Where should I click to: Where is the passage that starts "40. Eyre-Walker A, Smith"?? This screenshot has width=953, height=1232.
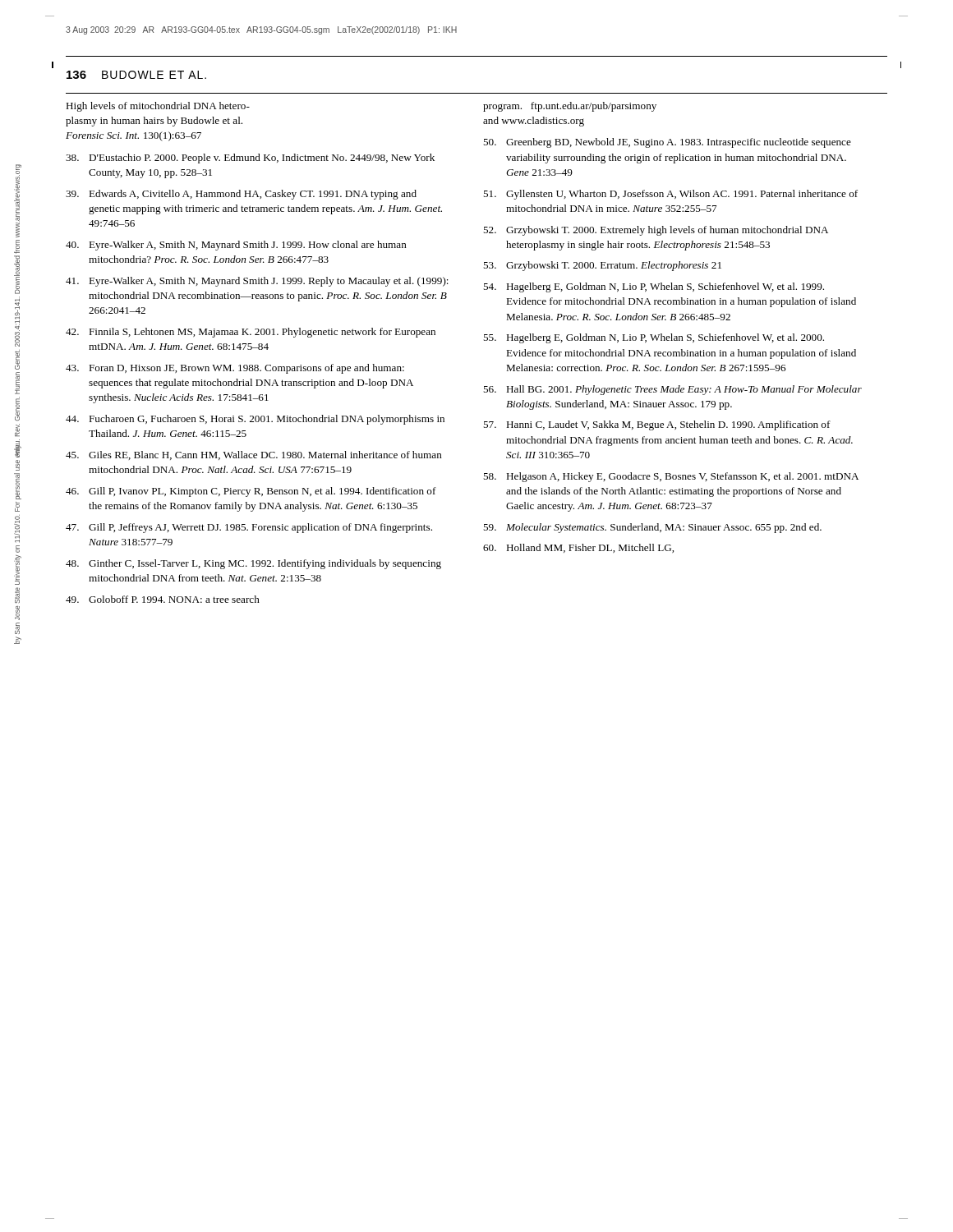[258, 252]
